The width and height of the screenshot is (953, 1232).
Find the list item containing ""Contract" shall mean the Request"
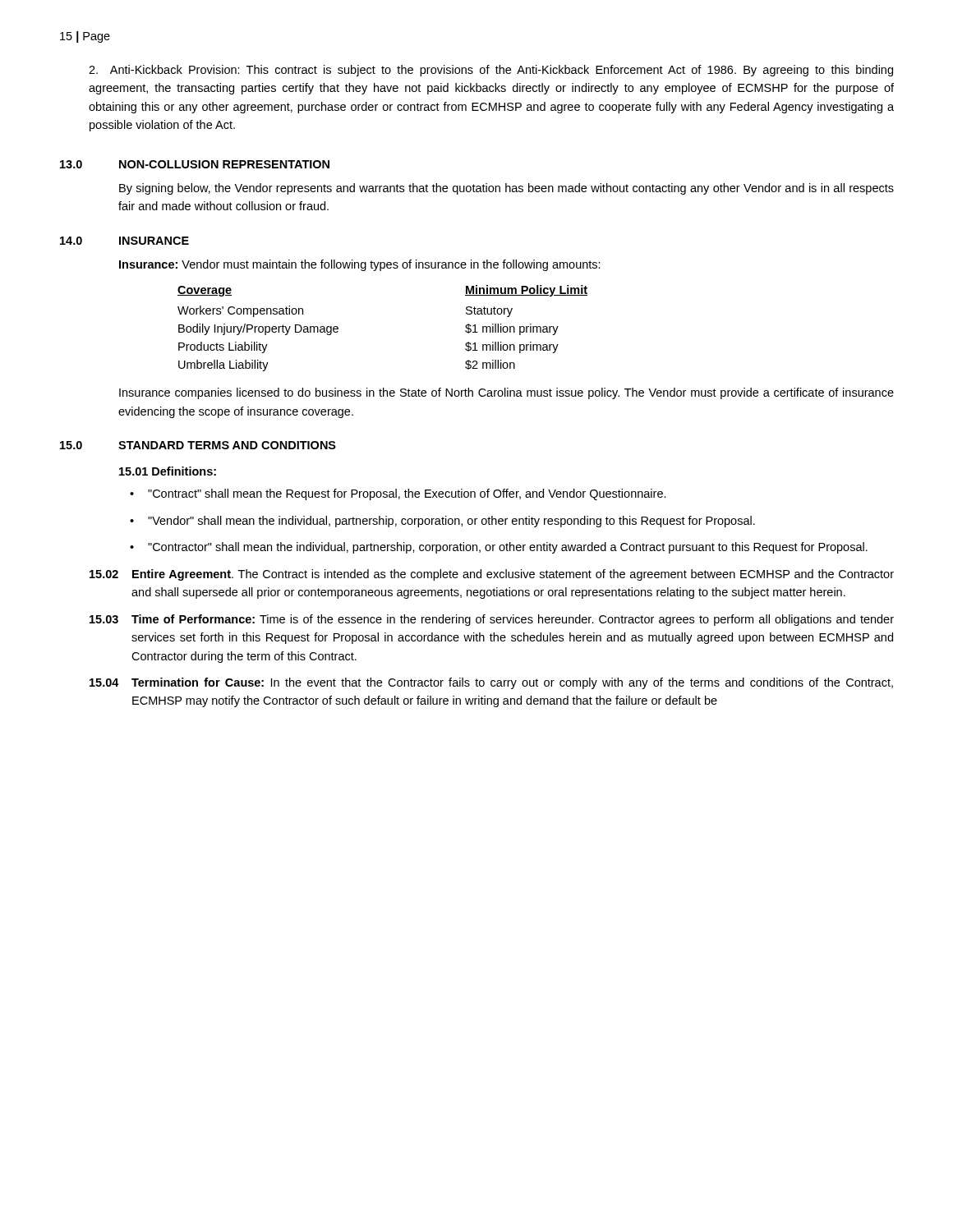point(407,494)
